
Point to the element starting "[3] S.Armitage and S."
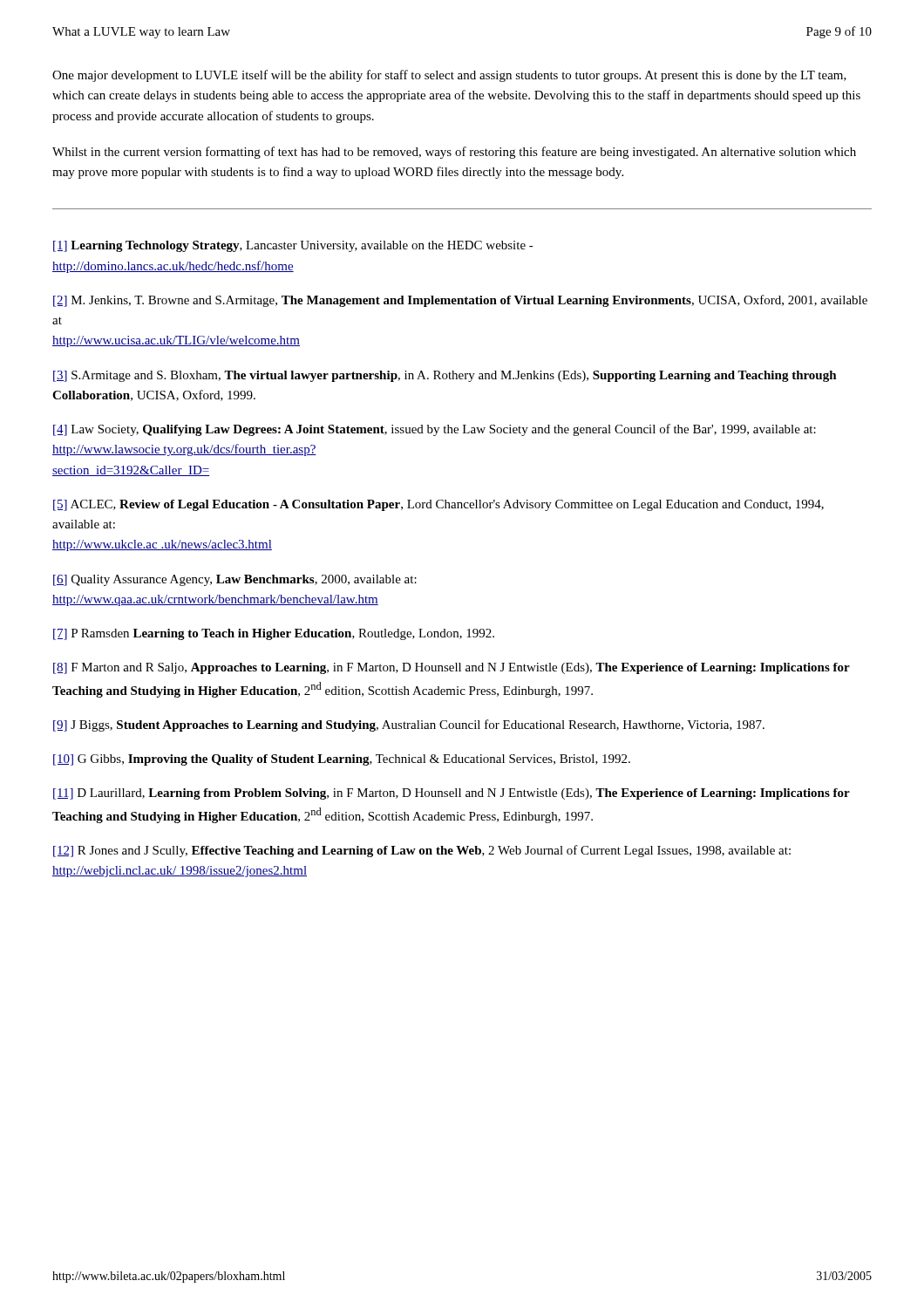444,385
